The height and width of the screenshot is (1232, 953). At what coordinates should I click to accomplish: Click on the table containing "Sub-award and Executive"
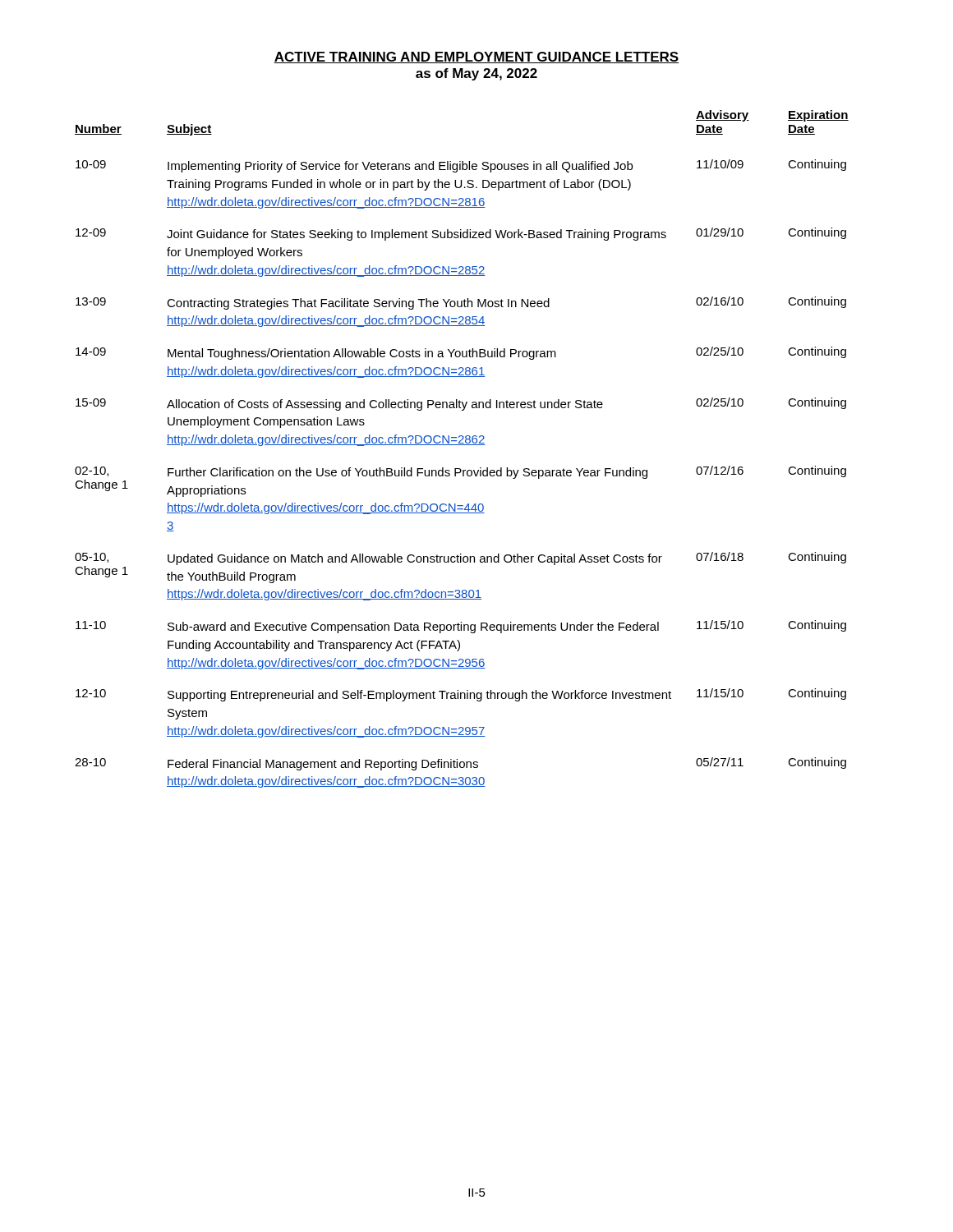point(476,450)
